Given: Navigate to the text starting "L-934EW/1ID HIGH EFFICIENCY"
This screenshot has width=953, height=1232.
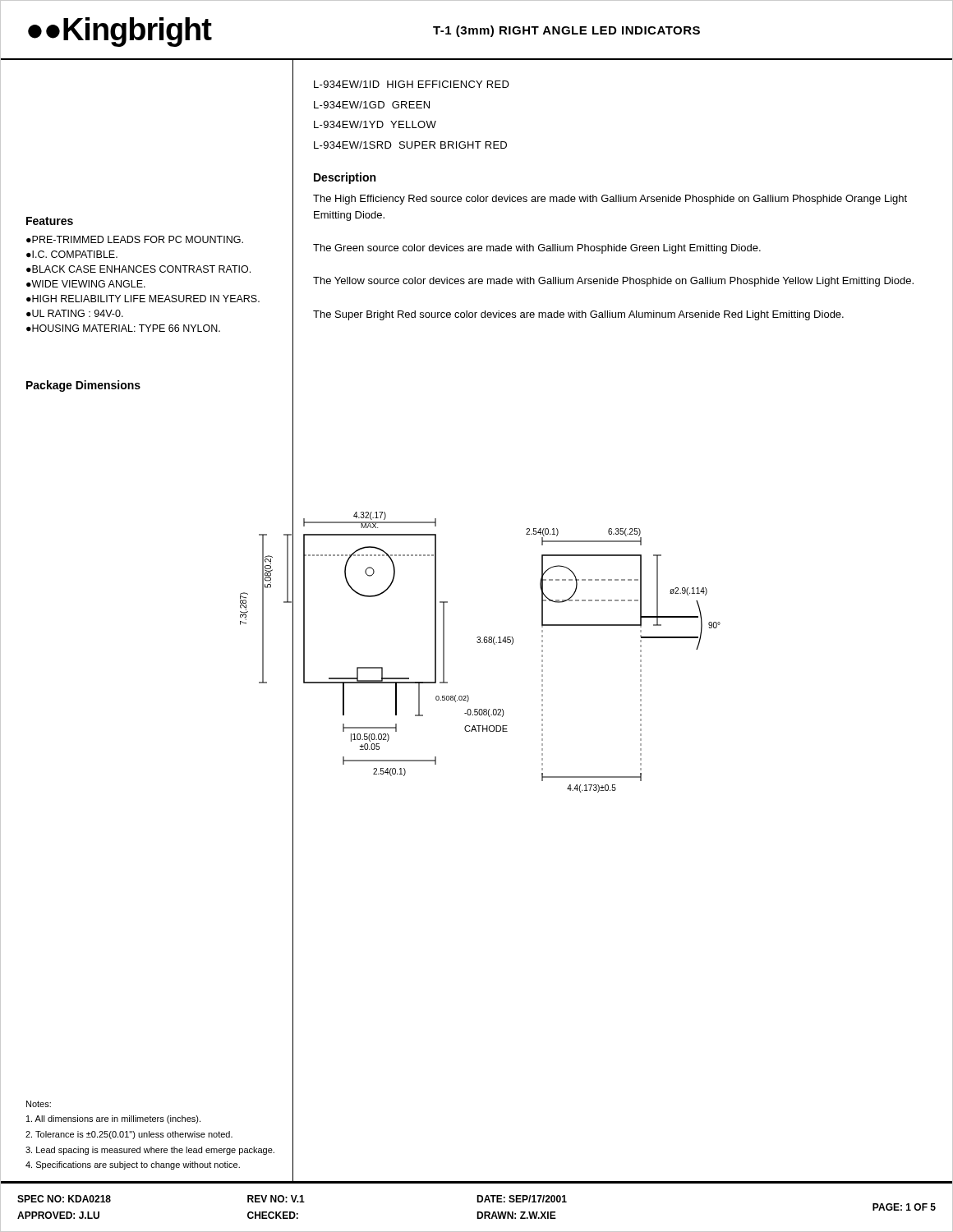Looking at the screenshot, I should 411,115.
